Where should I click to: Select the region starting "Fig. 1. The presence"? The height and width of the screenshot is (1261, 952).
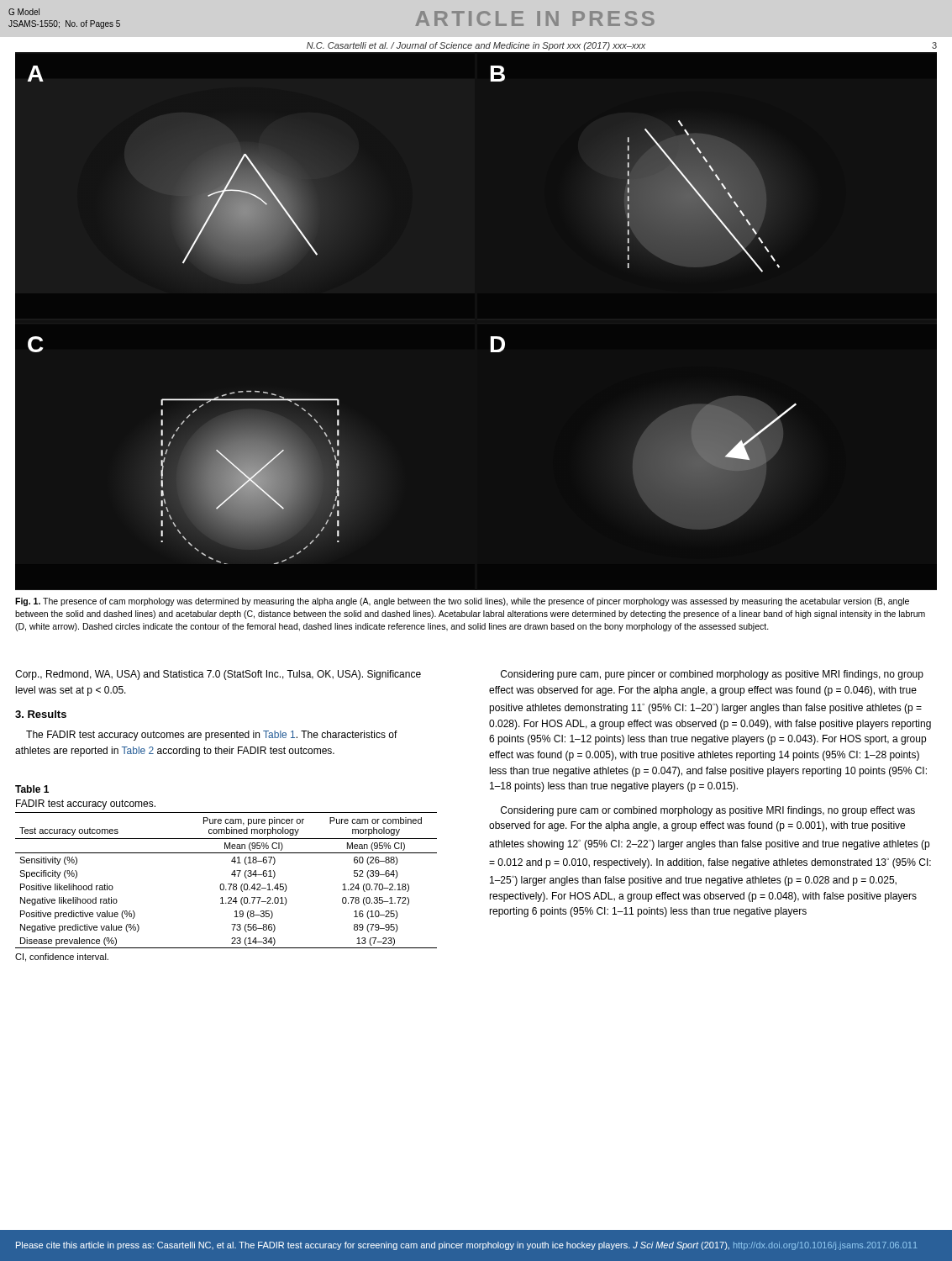click(470, 614)
